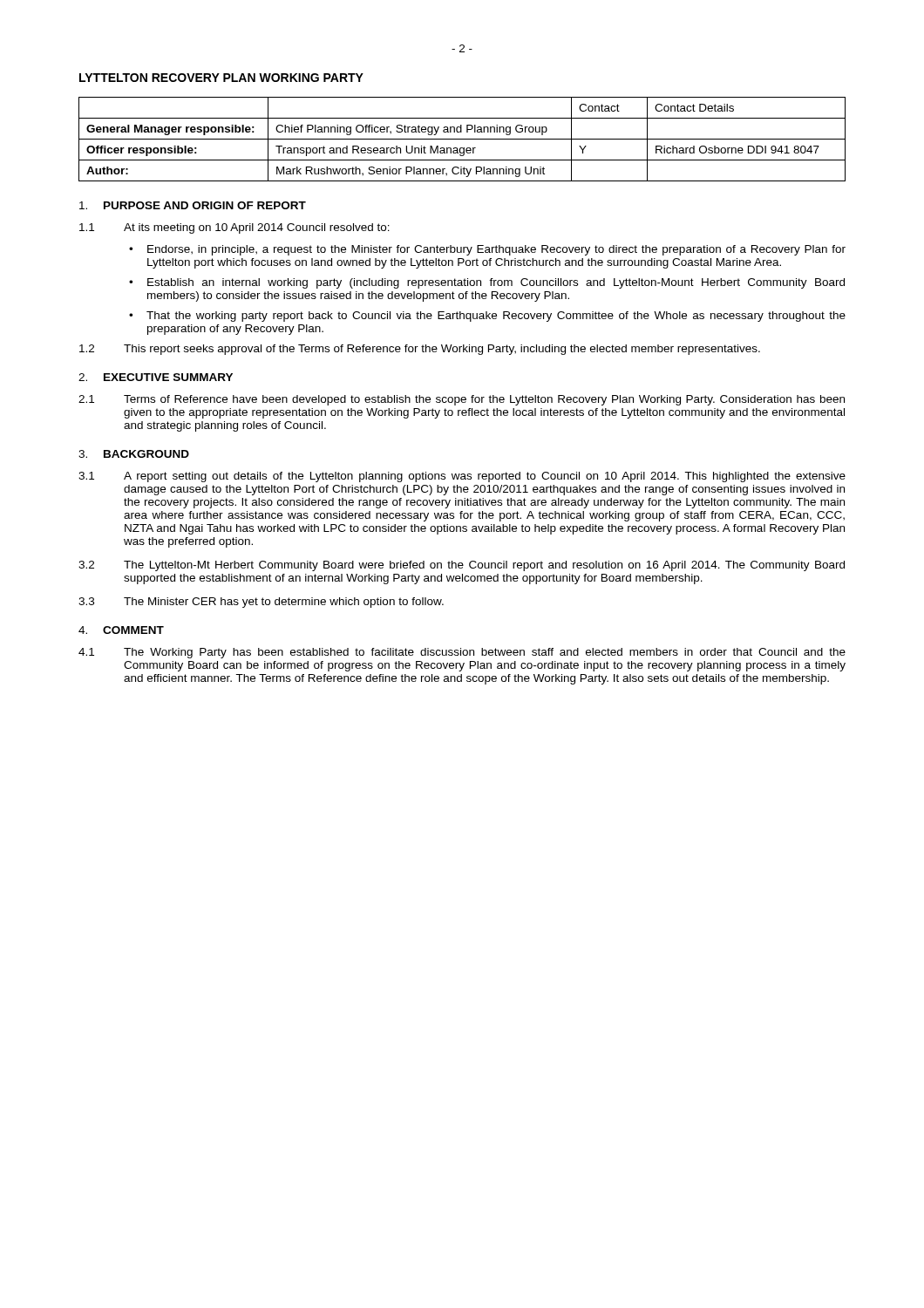Screen dimensions: 1308x924
Task: Click the passage that begins "1 Terms of Reference have"
Action: click(462, 412)
